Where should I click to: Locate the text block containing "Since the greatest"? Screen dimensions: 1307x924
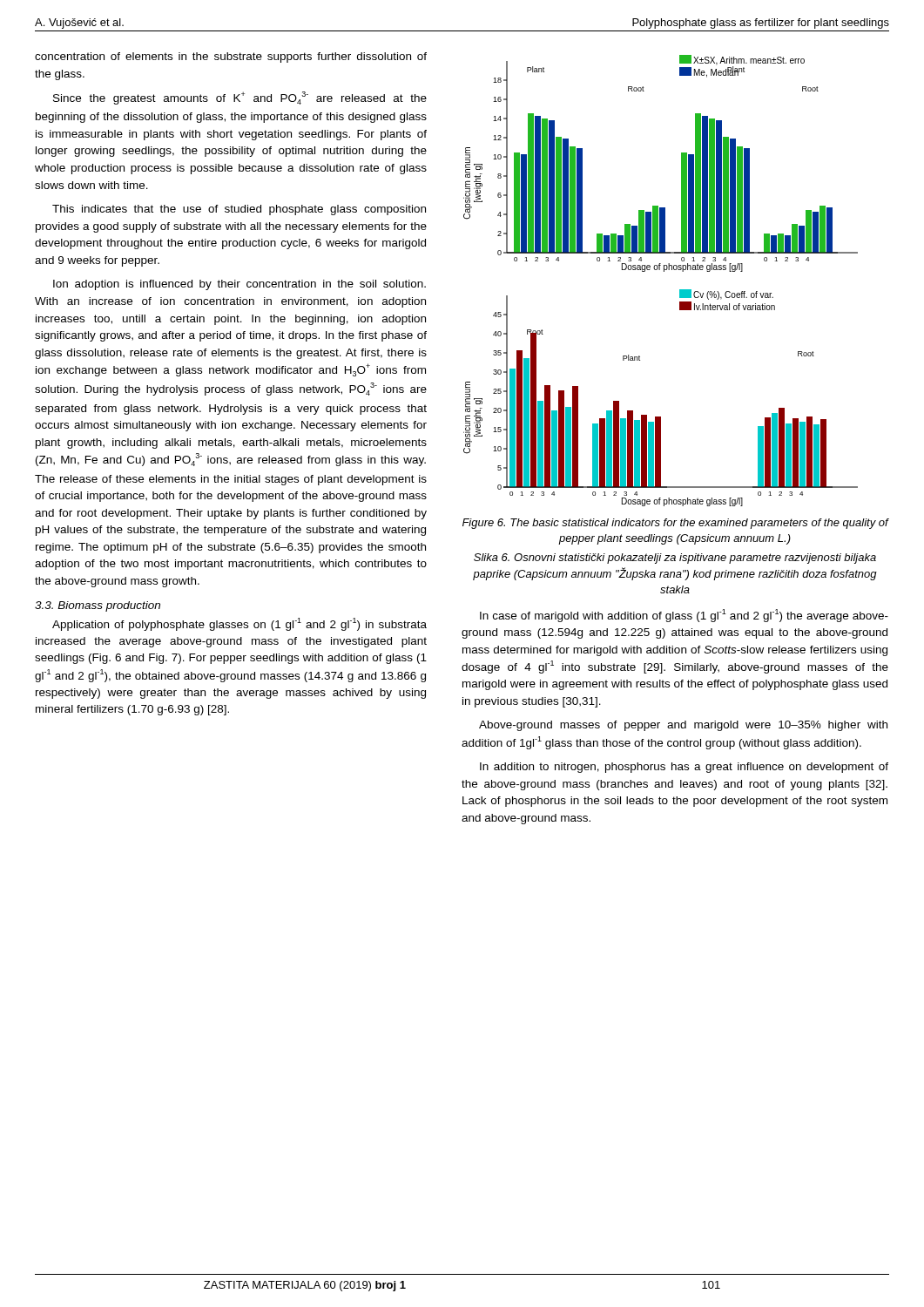click(x=231, y=141)
